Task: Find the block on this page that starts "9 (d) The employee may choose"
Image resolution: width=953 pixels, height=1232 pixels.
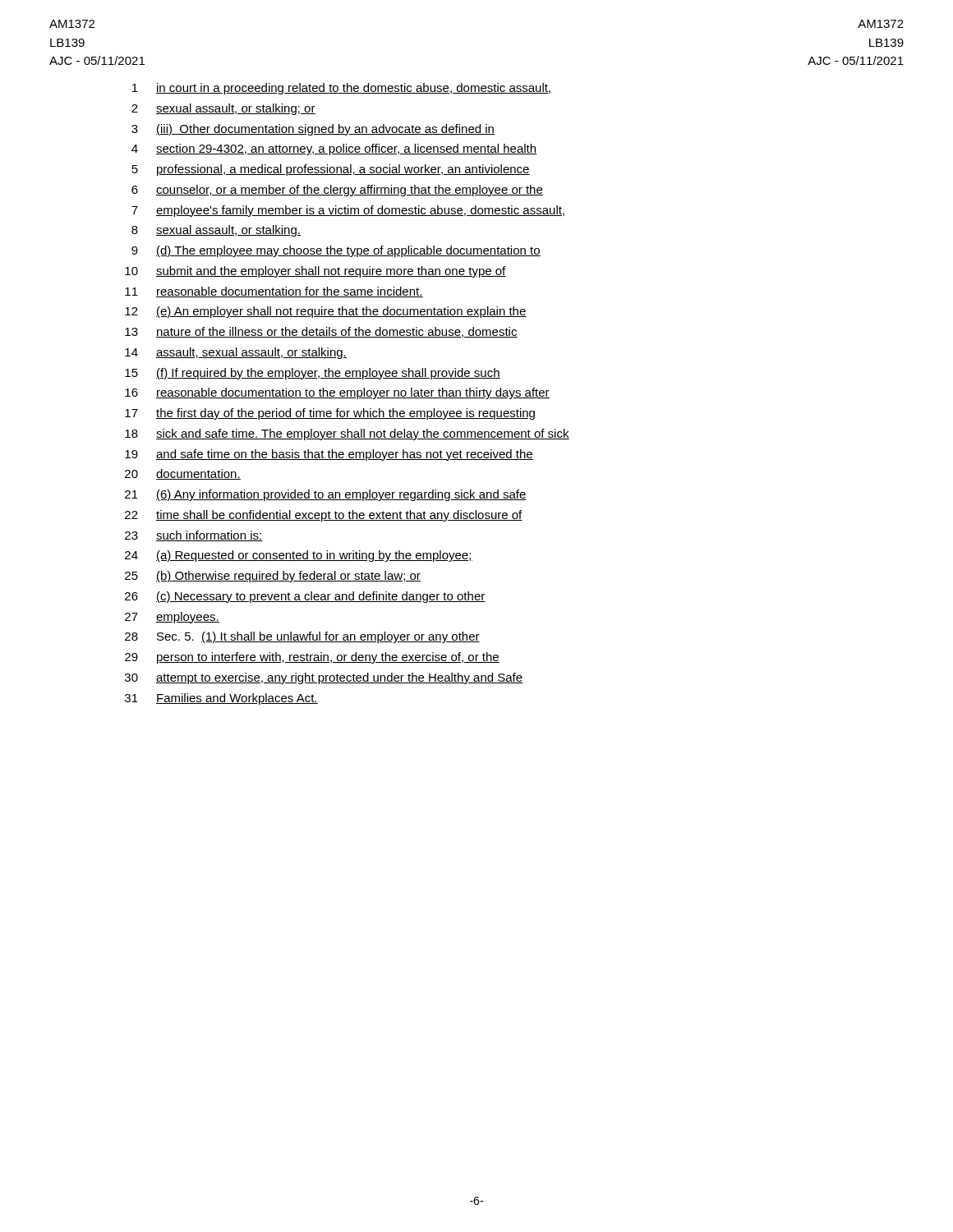Action: 476,251
